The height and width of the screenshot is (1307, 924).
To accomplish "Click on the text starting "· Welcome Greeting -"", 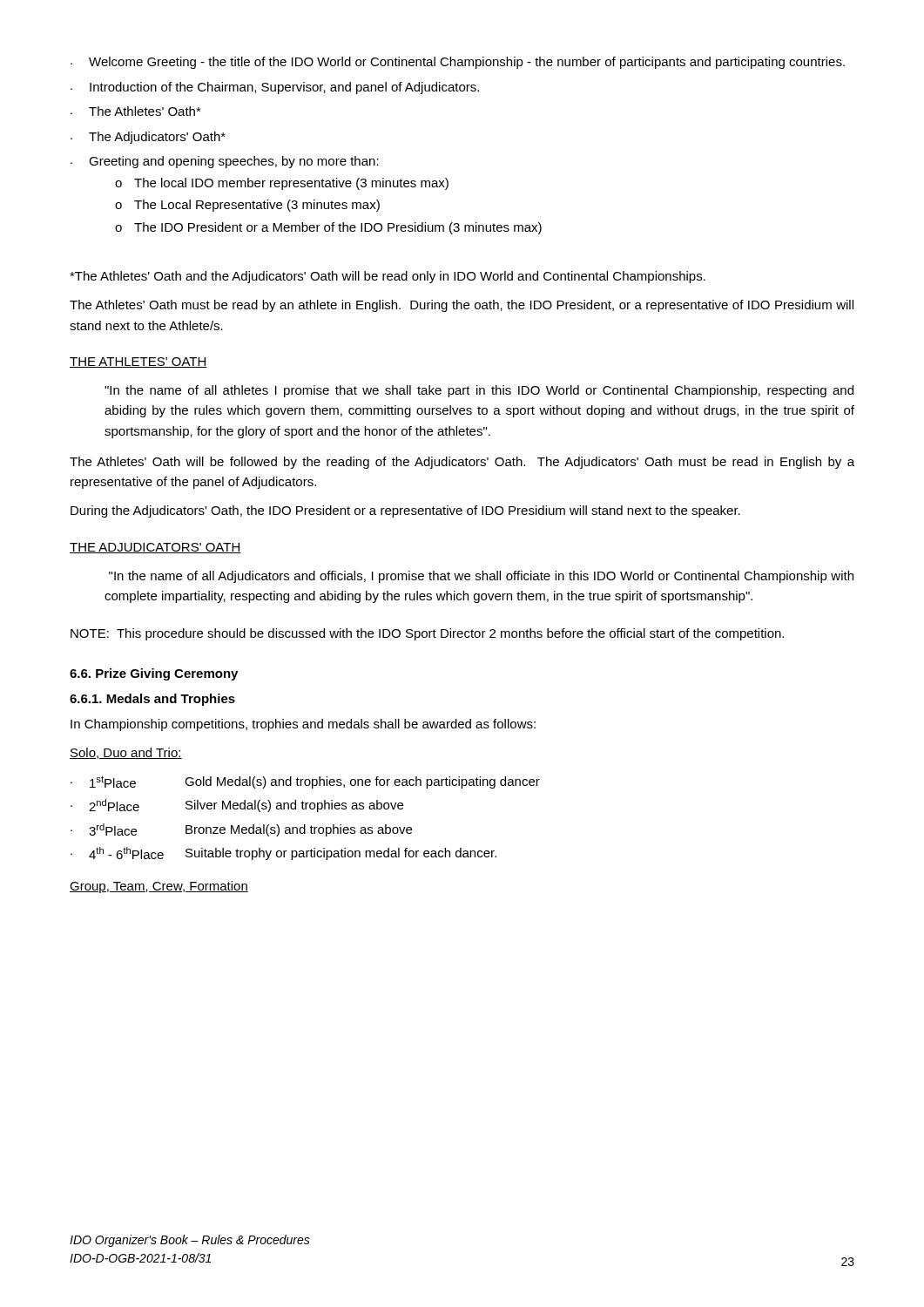I will coord(458,63).
